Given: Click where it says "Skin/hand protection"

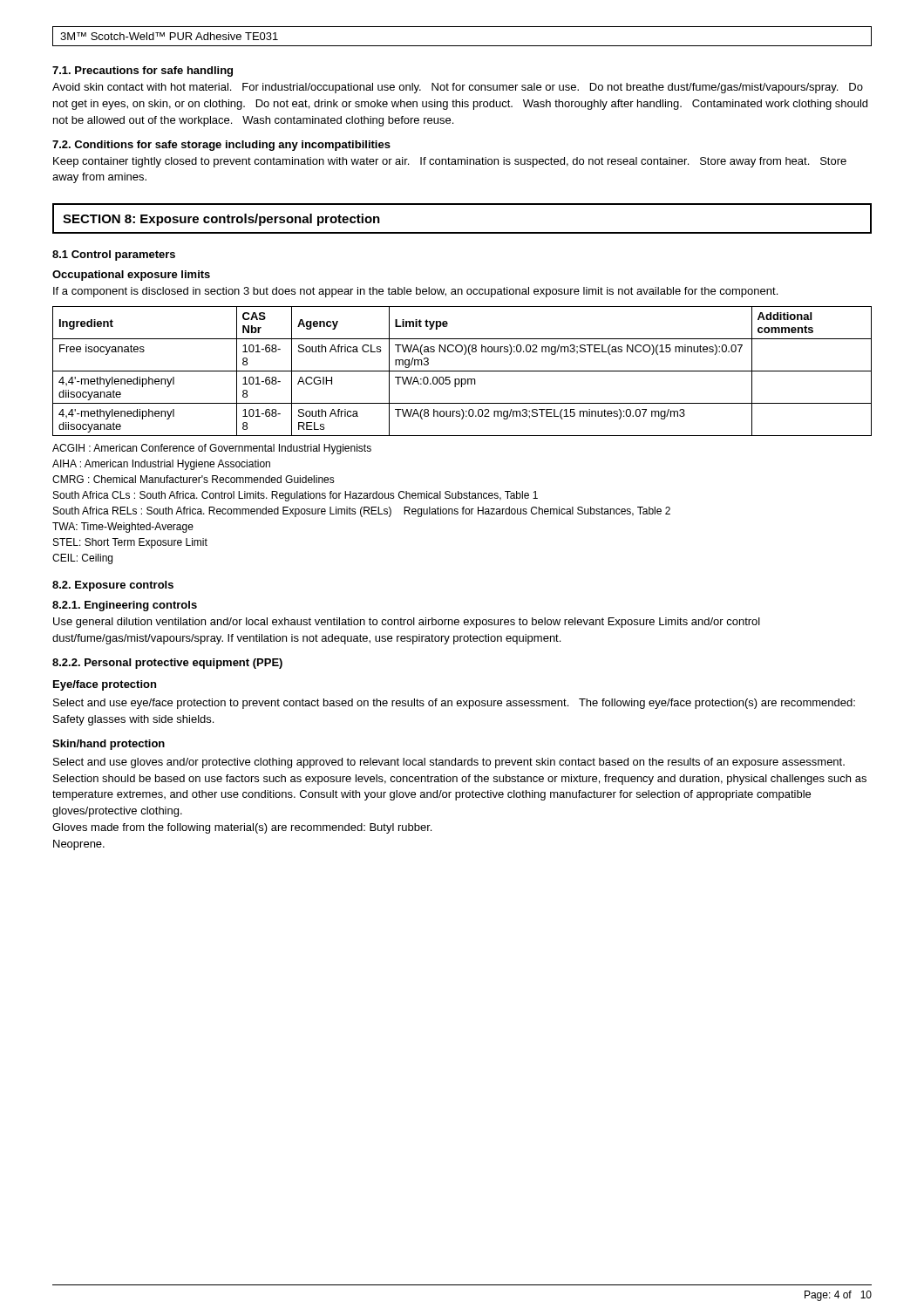Looking at the screenshot, I should (109, 743).
